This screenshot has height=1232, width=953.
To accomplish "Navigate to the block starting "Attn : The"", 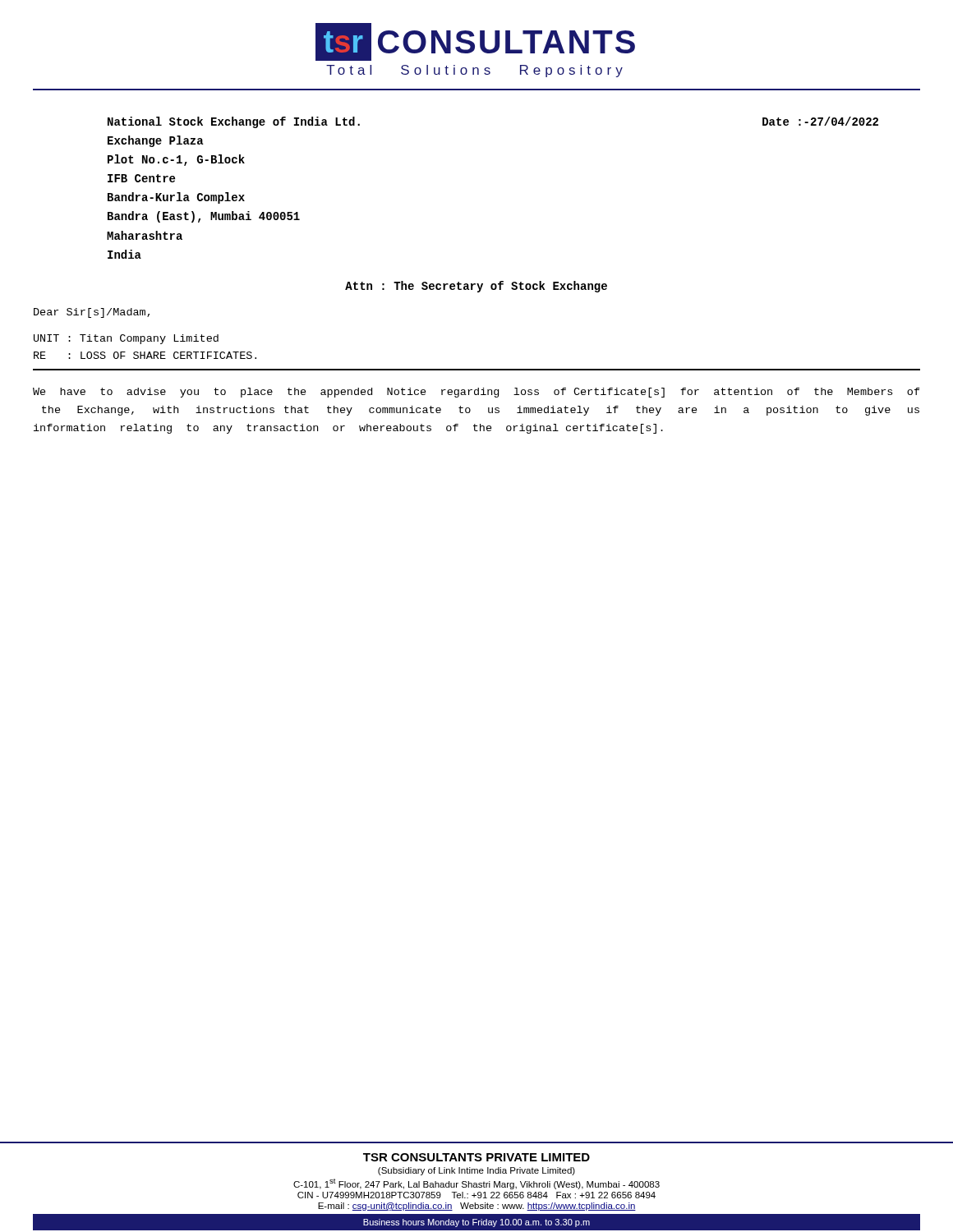I will pyautogui.click(x=476, y=286).
